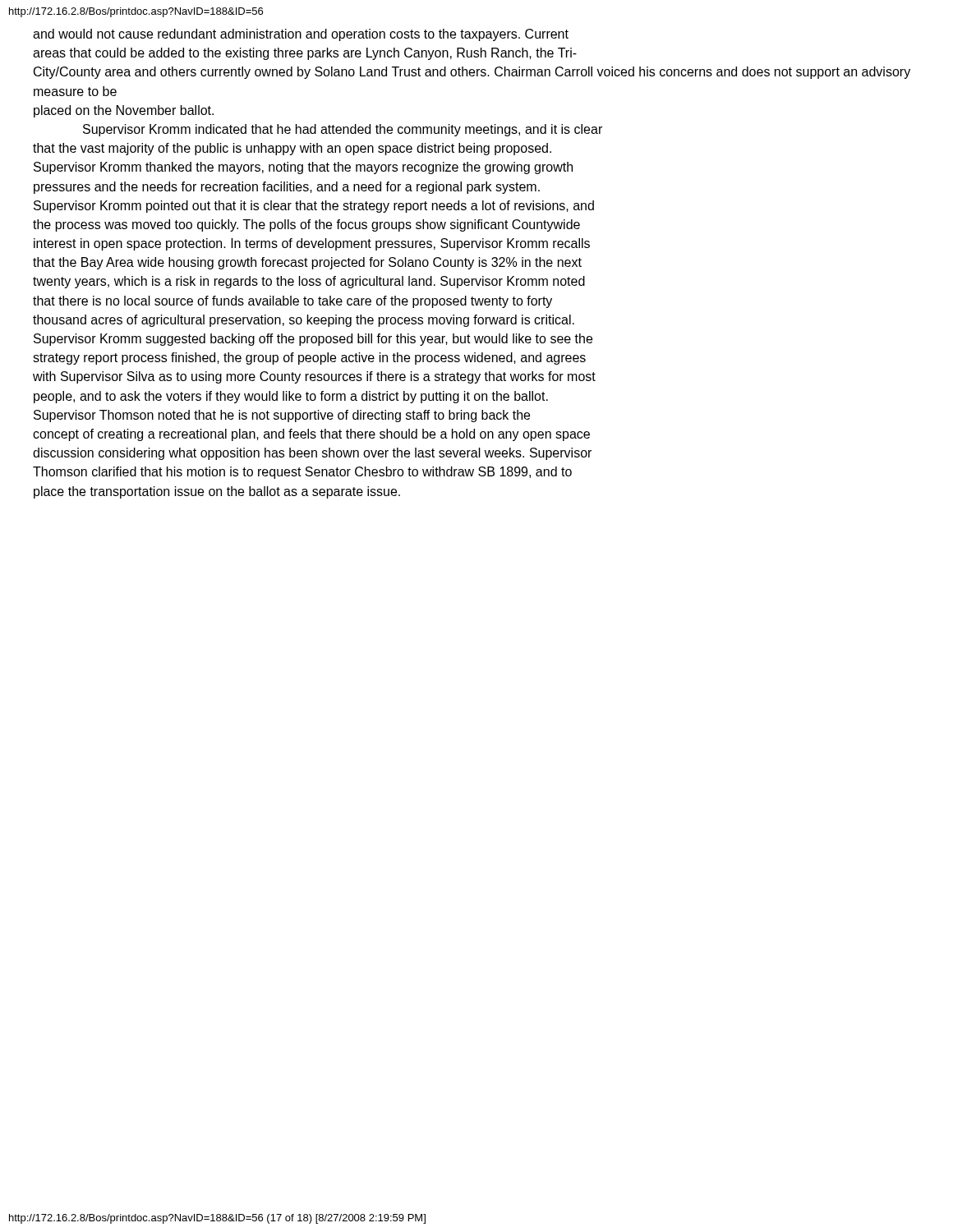
Task: Select the block starting "and would not cause"
Action: pyautogui.click(x=476, y=263)
